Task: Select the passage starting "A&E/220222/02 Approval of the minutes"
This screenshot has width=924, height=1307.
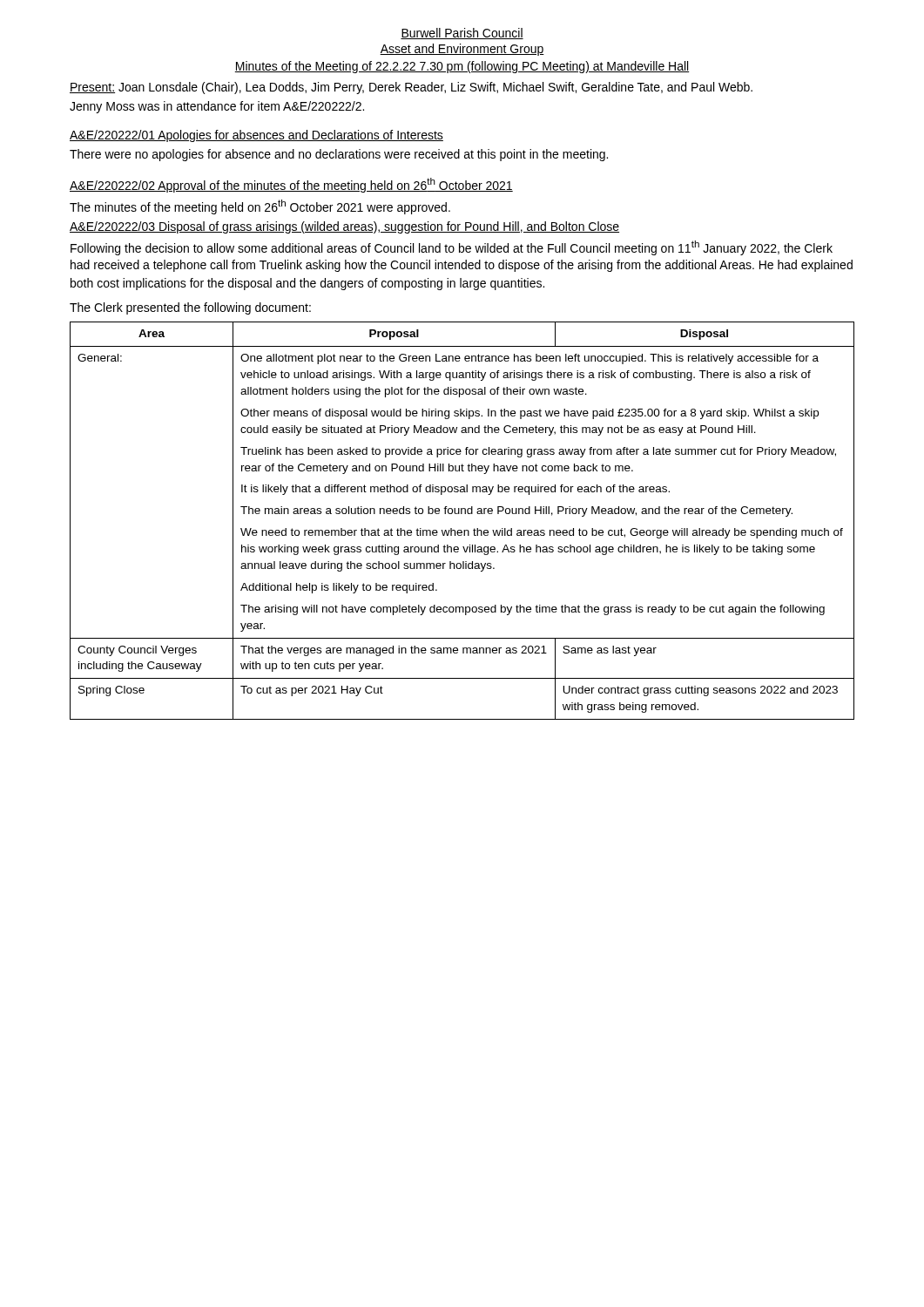Action: click(x=291, y=184)
